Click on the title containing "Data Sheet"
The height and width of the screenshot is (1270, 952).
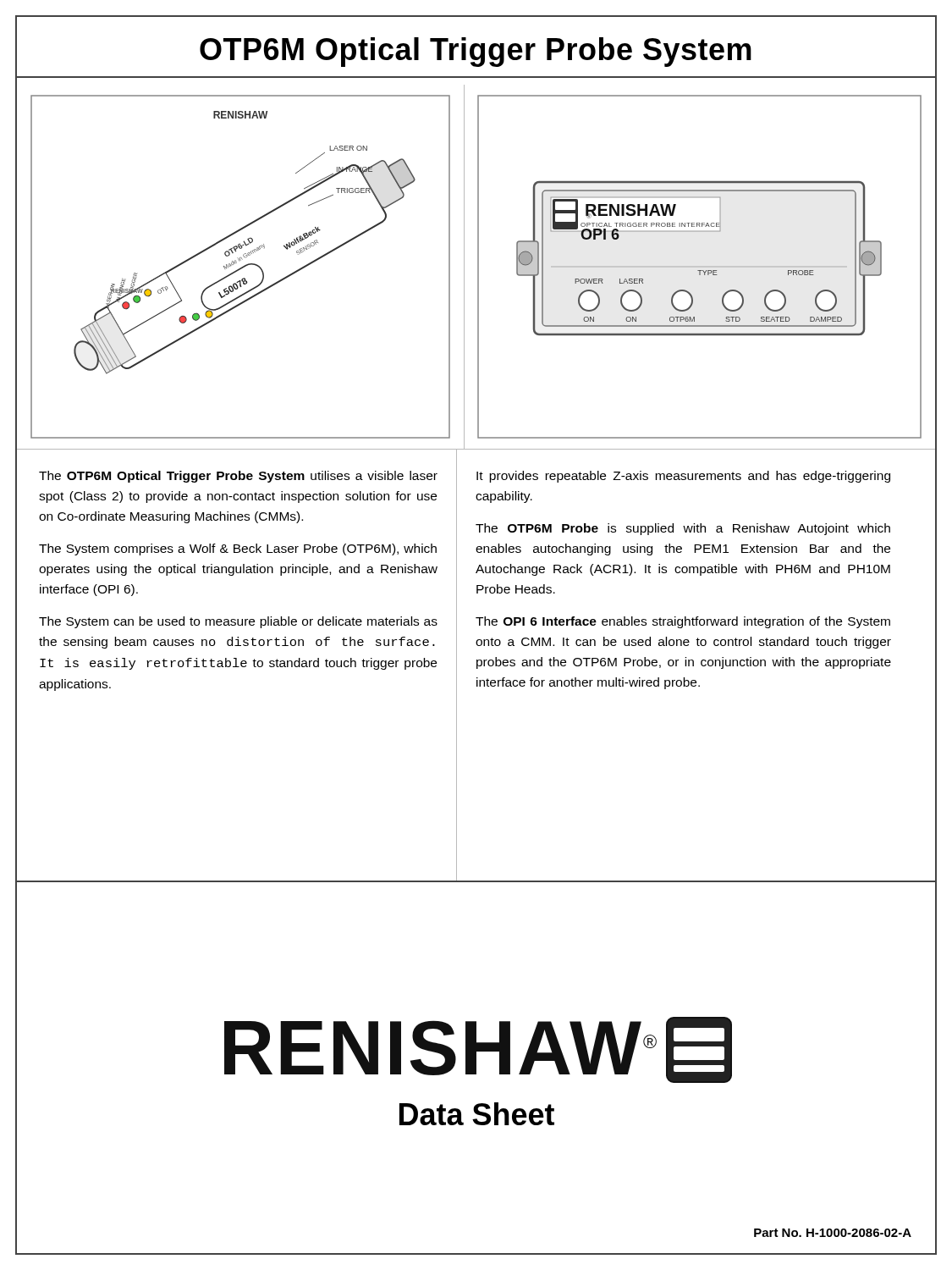point(476,1115)
